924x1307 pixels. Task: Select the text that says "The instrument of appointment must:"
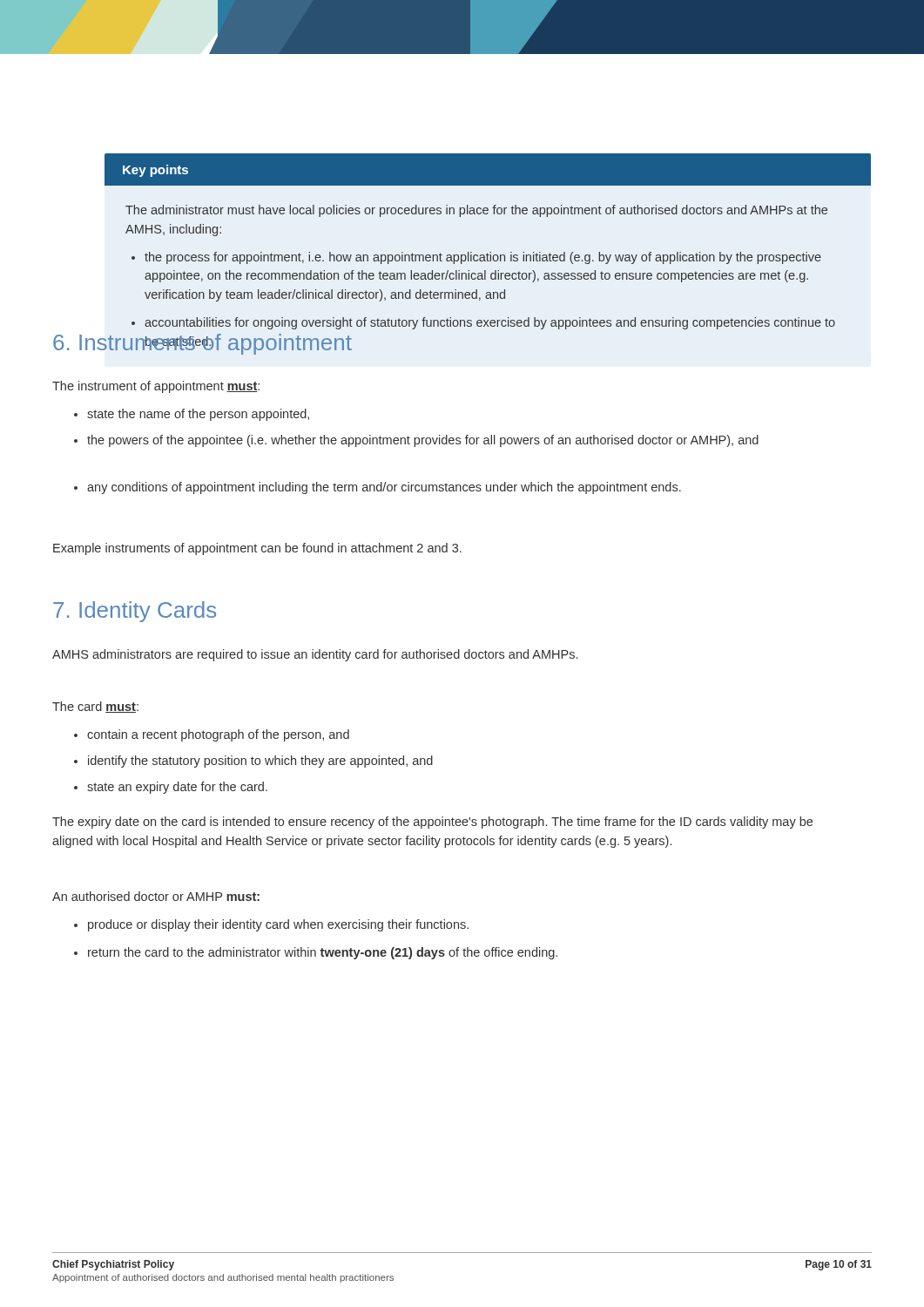157,386
